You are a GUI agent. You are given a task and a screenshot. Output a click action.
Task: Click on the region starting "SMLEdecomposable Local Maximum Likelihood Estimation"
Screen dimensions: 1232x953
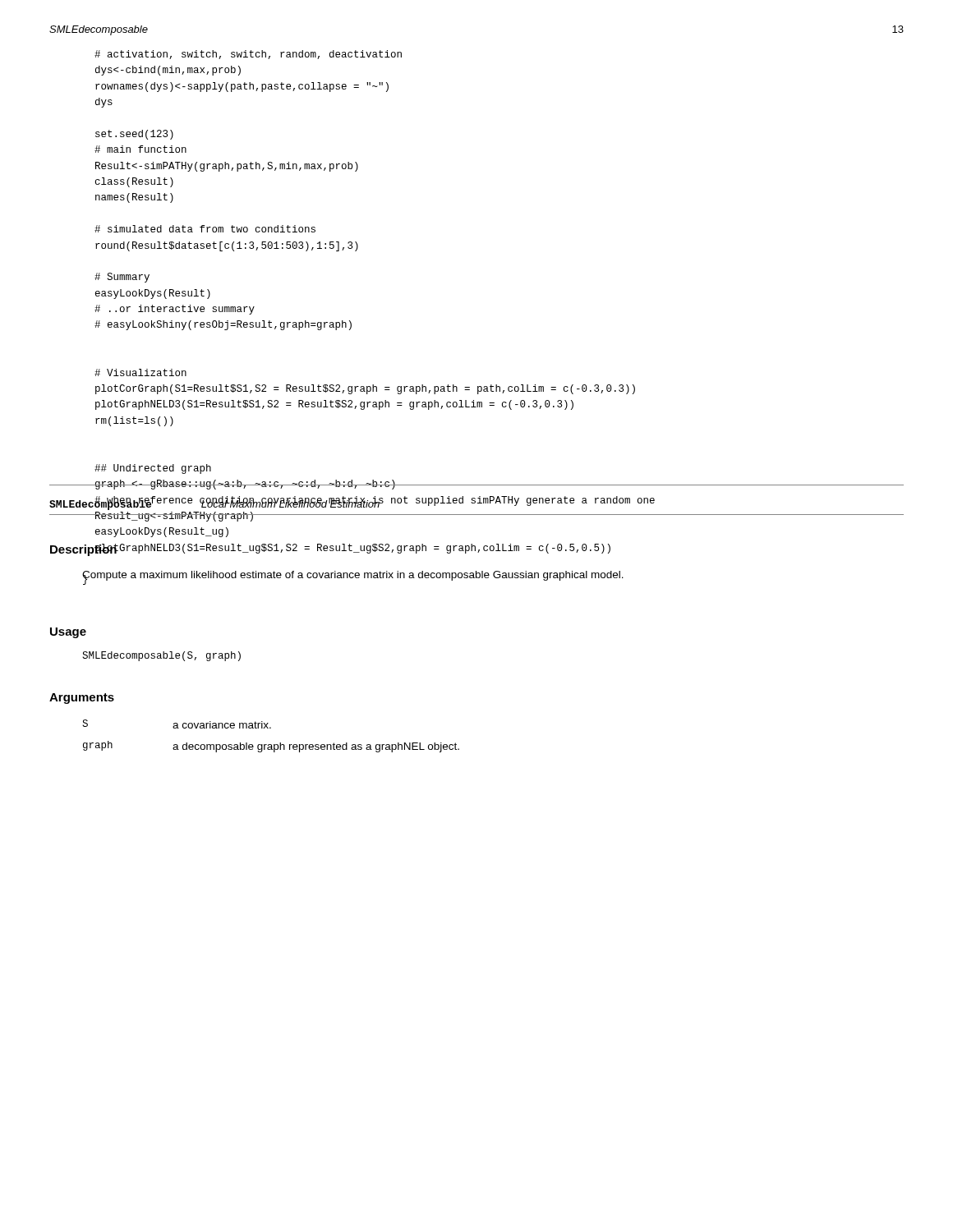click(215, 504)
